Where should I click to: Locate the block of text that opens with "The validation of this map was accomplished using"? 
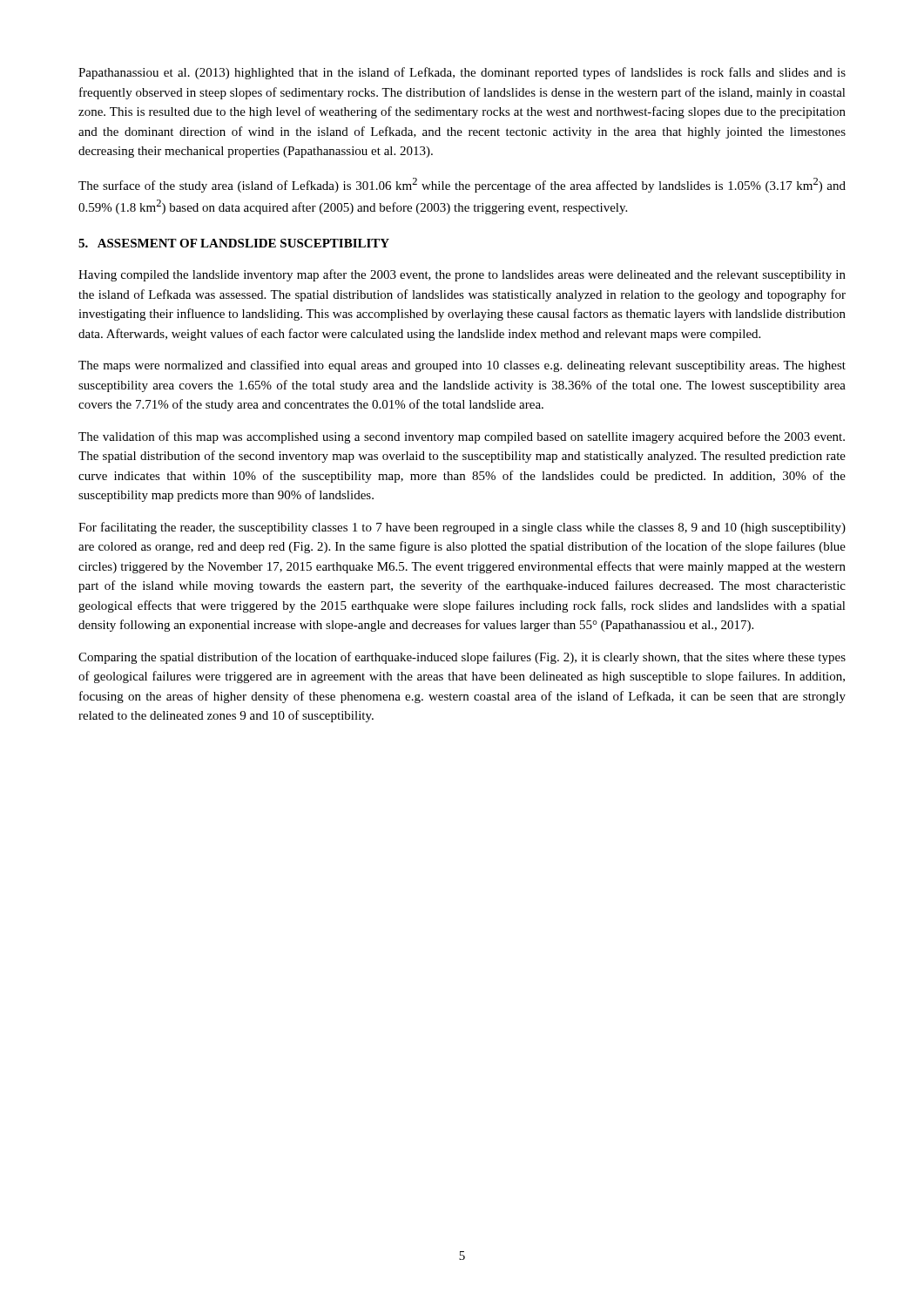[x=462, y=466]
